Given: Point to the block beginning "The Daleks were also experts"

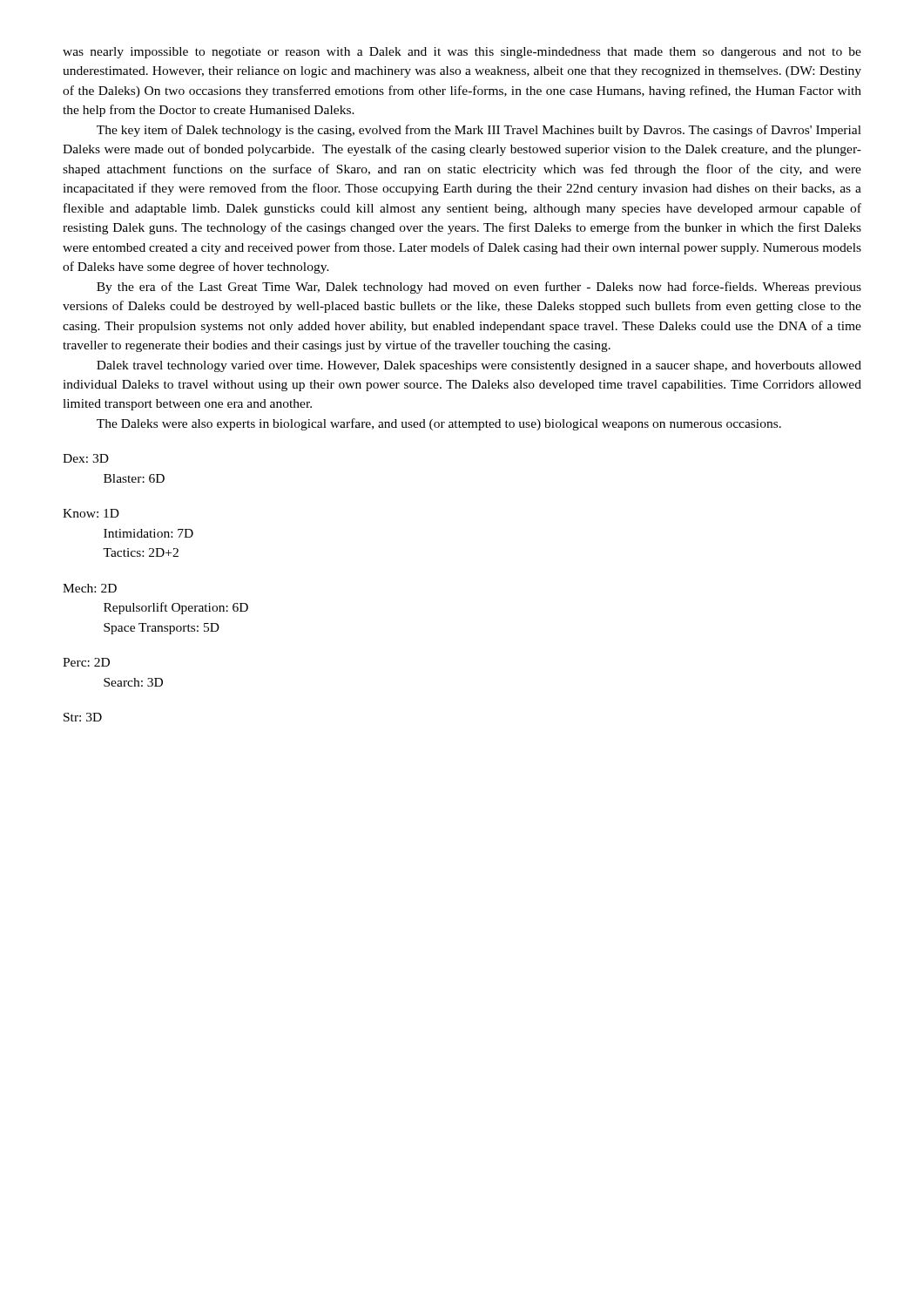Looking at the screenshot, I should click(439, 423).
